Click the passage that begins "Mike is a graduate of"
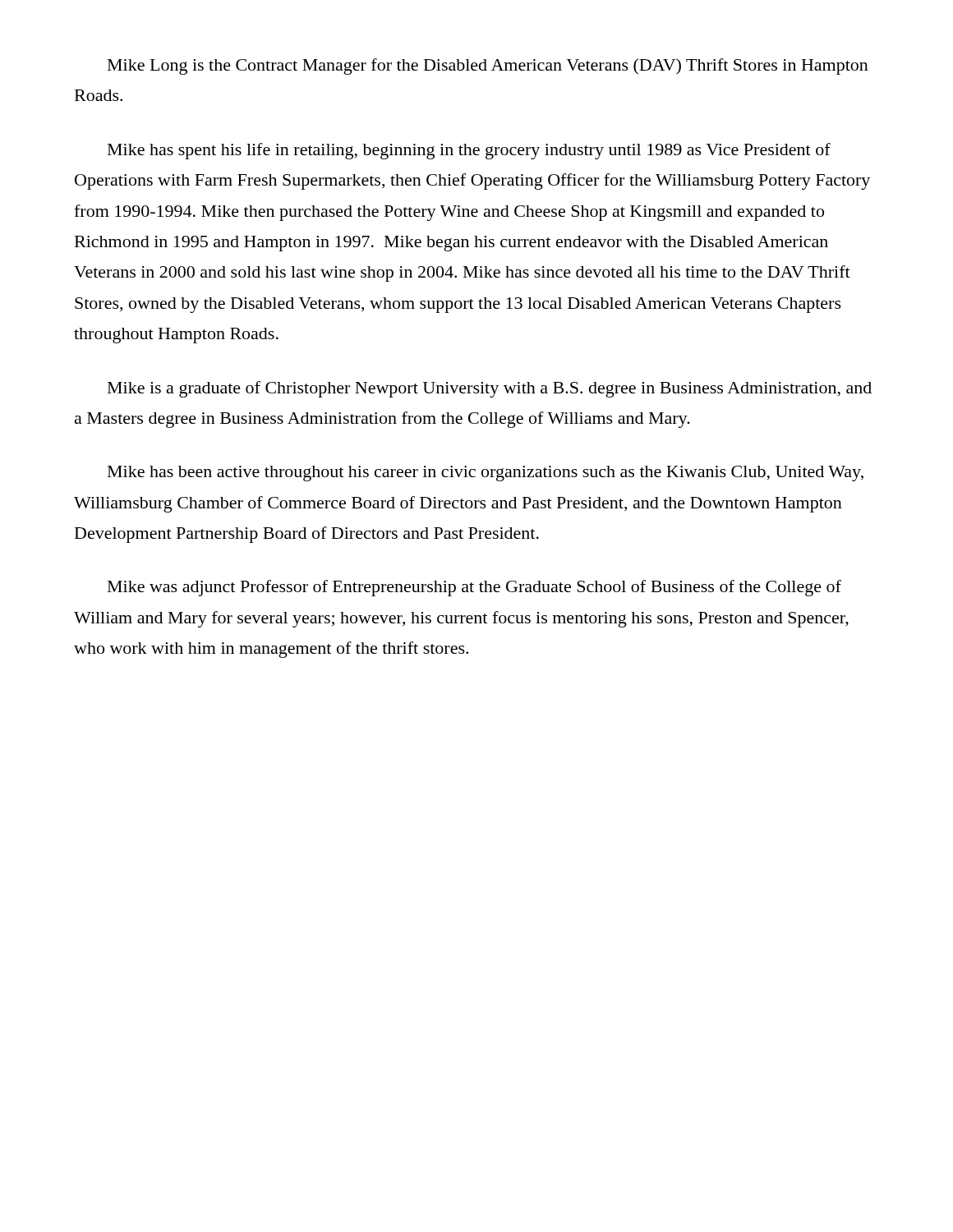The width and height of the screenshot is (953, 1232). click(x=476, y=402)
